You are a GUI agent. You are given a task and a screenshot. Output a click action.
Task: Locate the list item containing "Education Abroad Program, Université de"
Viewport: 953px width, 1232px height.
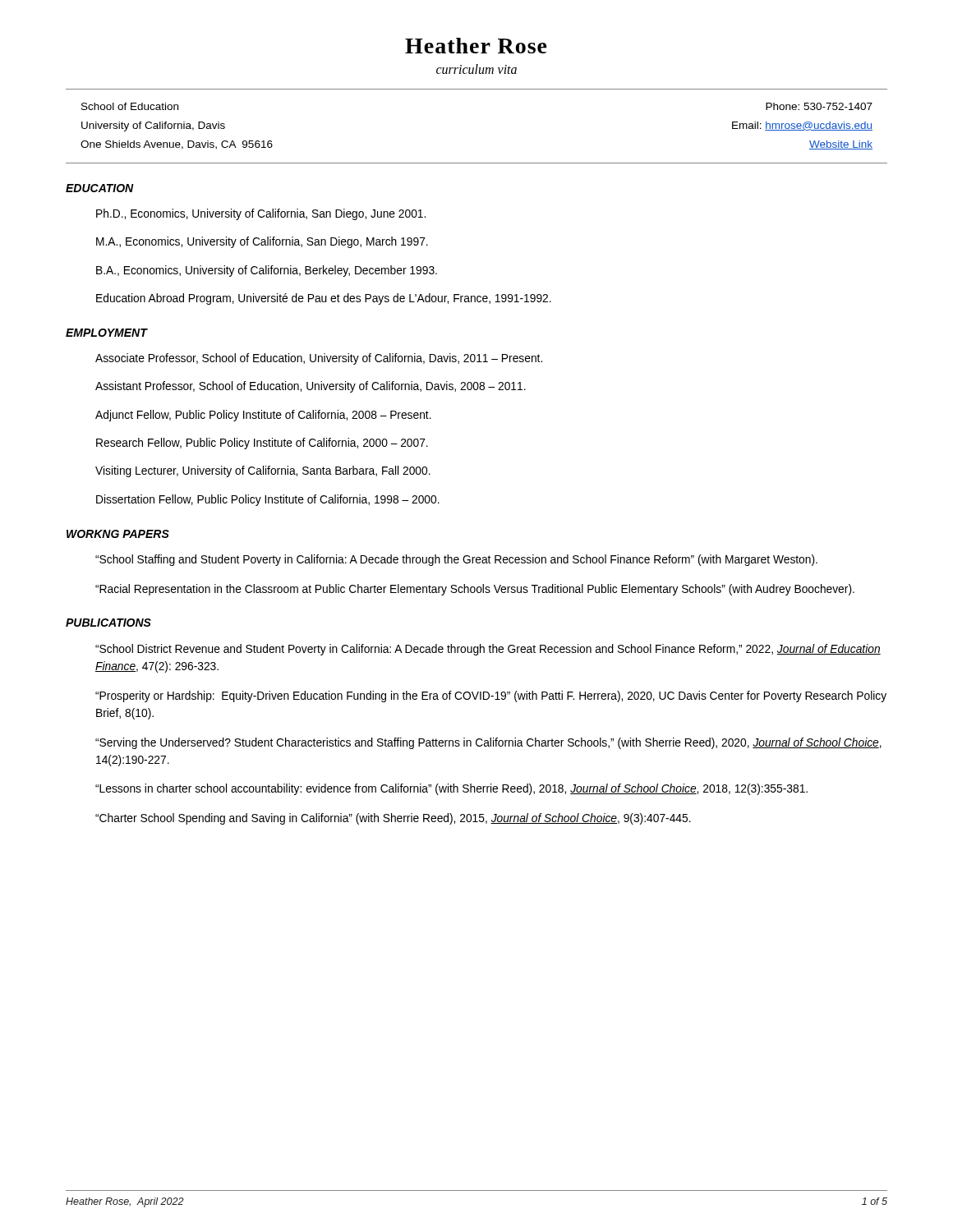pos(491,299)
